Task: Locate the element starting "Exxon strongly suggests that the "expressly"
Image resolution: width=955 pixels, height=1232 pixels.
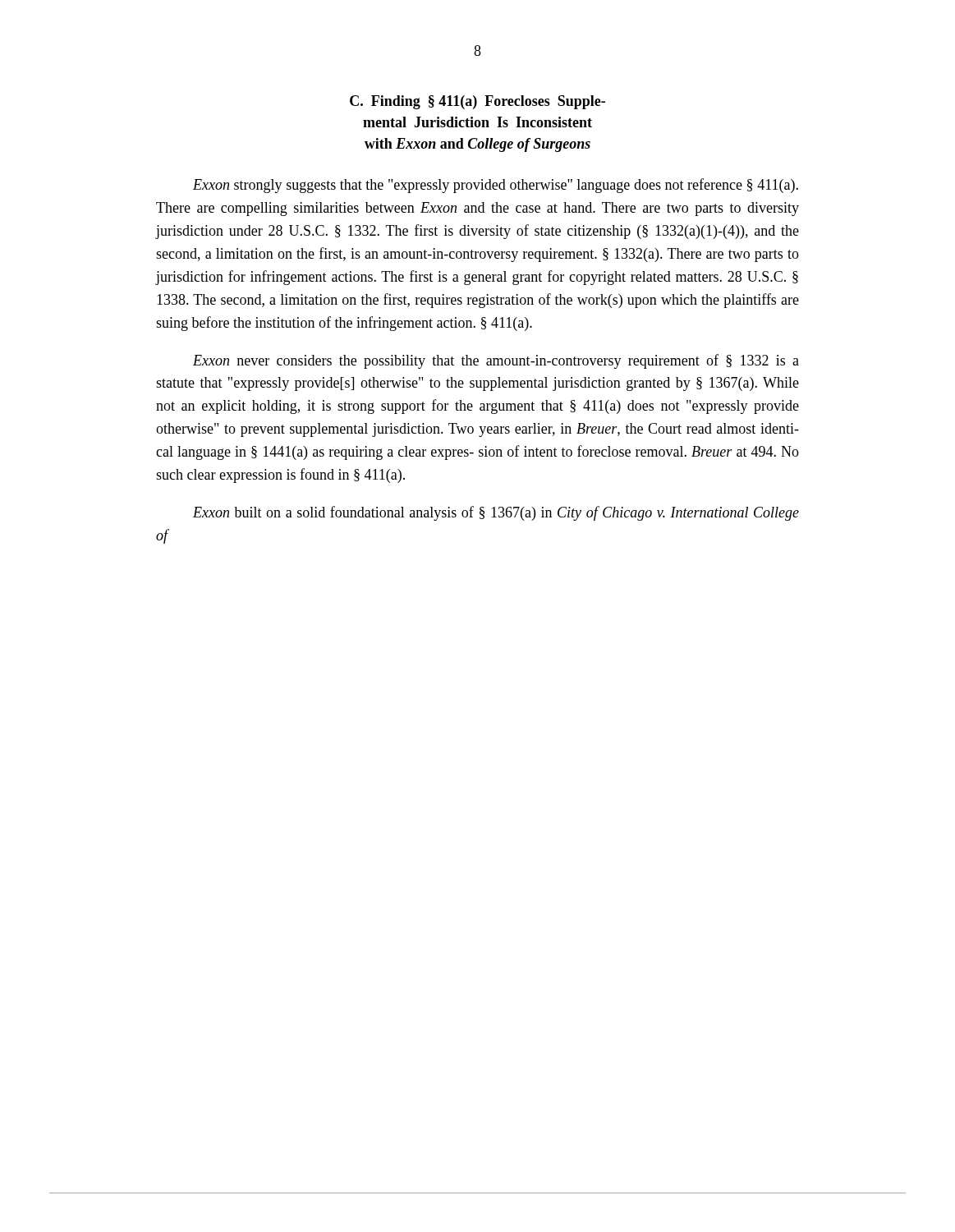Action: [x=478, y=254]
